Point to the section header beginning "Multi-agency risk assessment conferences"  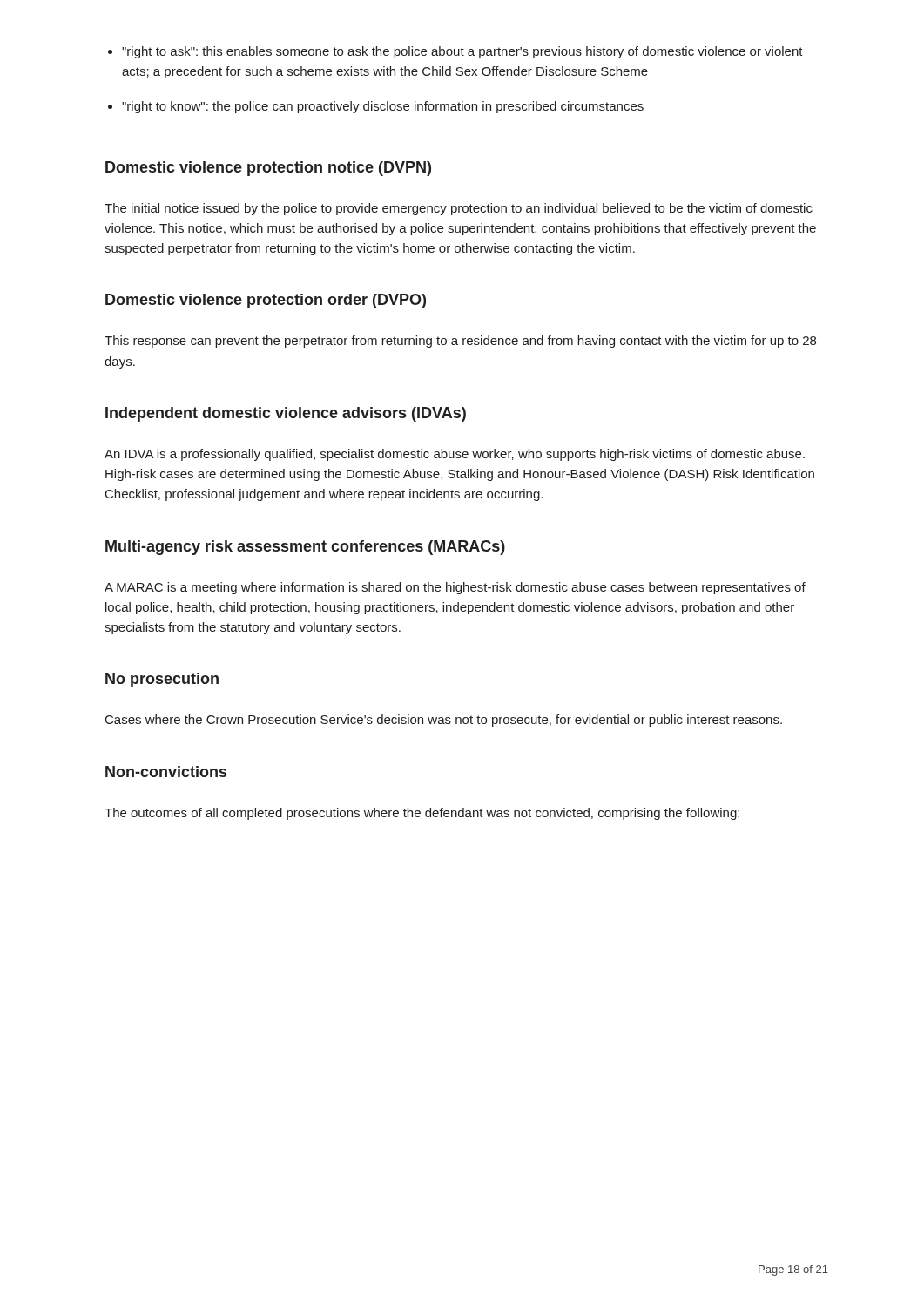coord(305,546)
